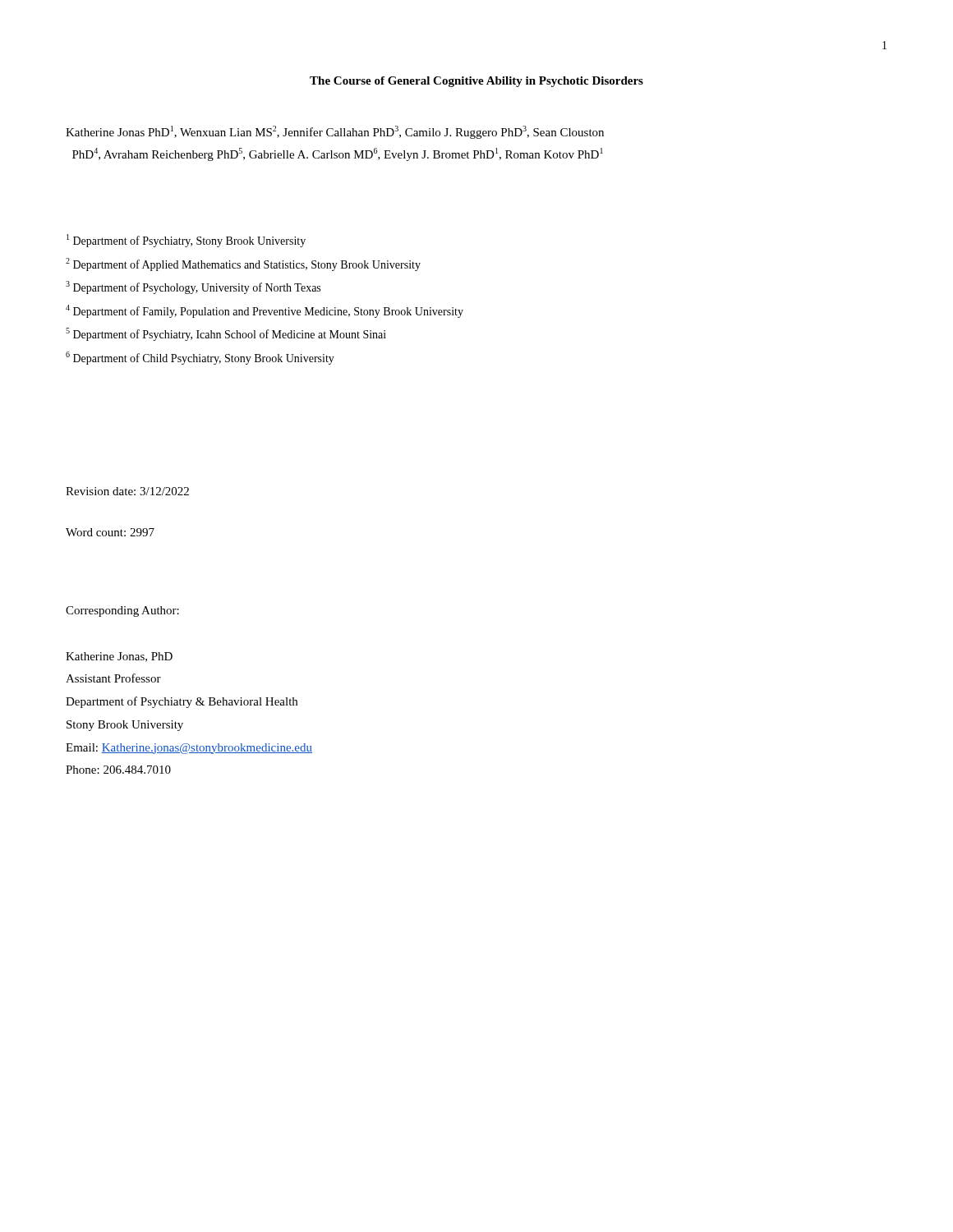This screenshot has height=1232, width=953.
Task: Find the region starting "Revision date: 3/12/2022"
Action: (x=128, y=491)
